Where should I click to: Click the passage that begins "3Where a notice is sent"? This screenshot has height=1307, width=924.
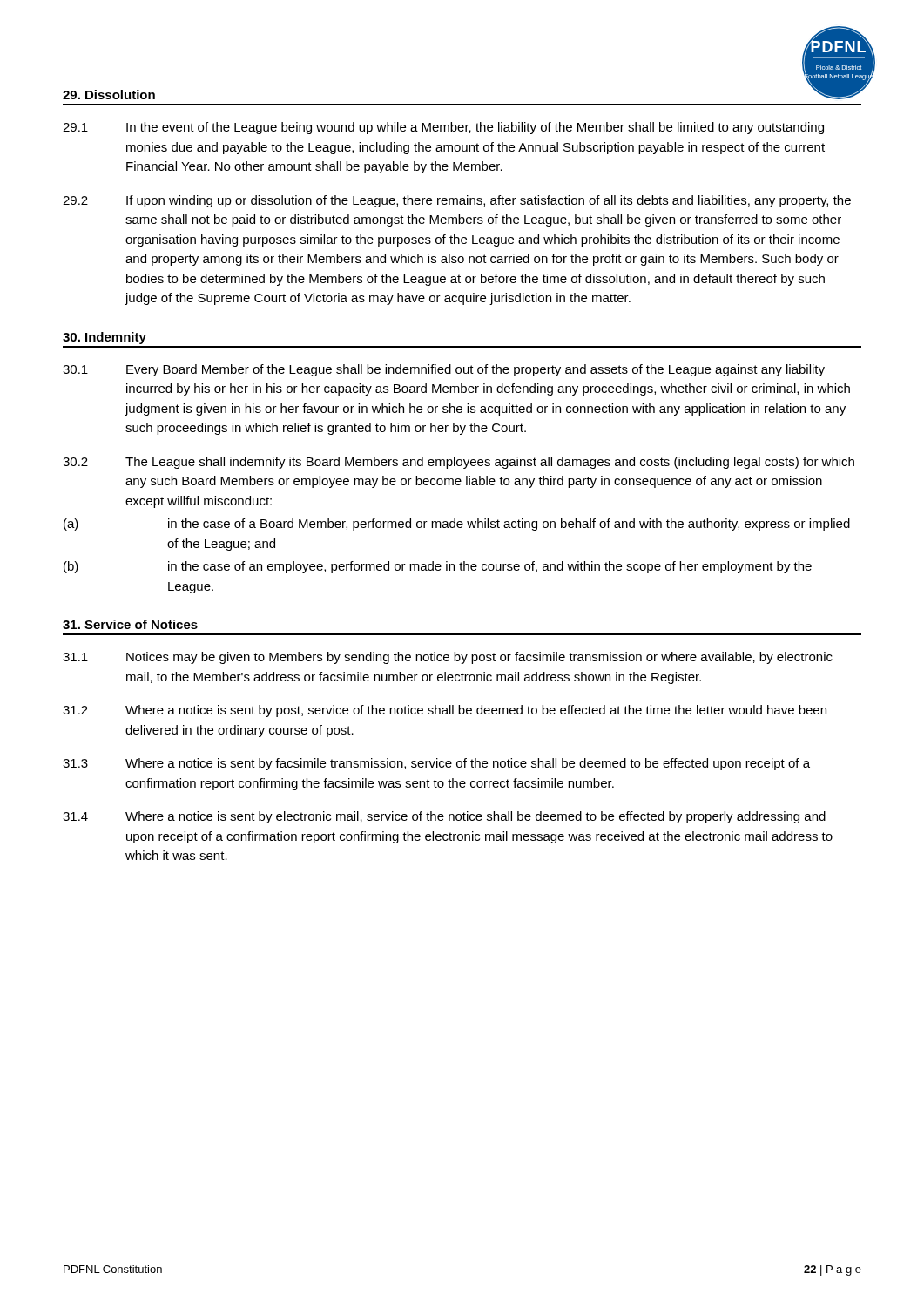tap(462, 773)
